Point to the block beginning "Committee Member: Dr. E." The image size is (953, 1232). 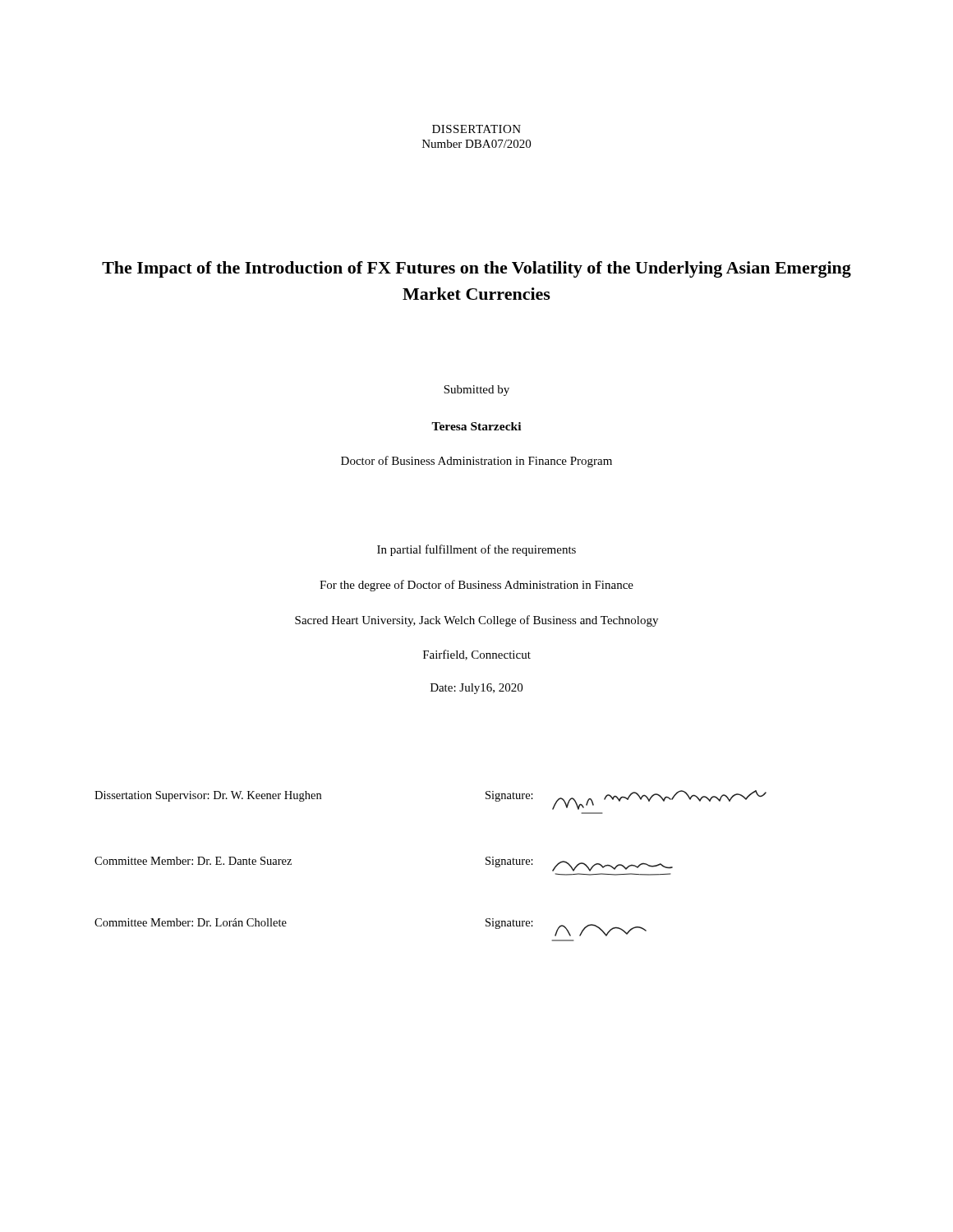pyautogui.click(x=193, y=861)
